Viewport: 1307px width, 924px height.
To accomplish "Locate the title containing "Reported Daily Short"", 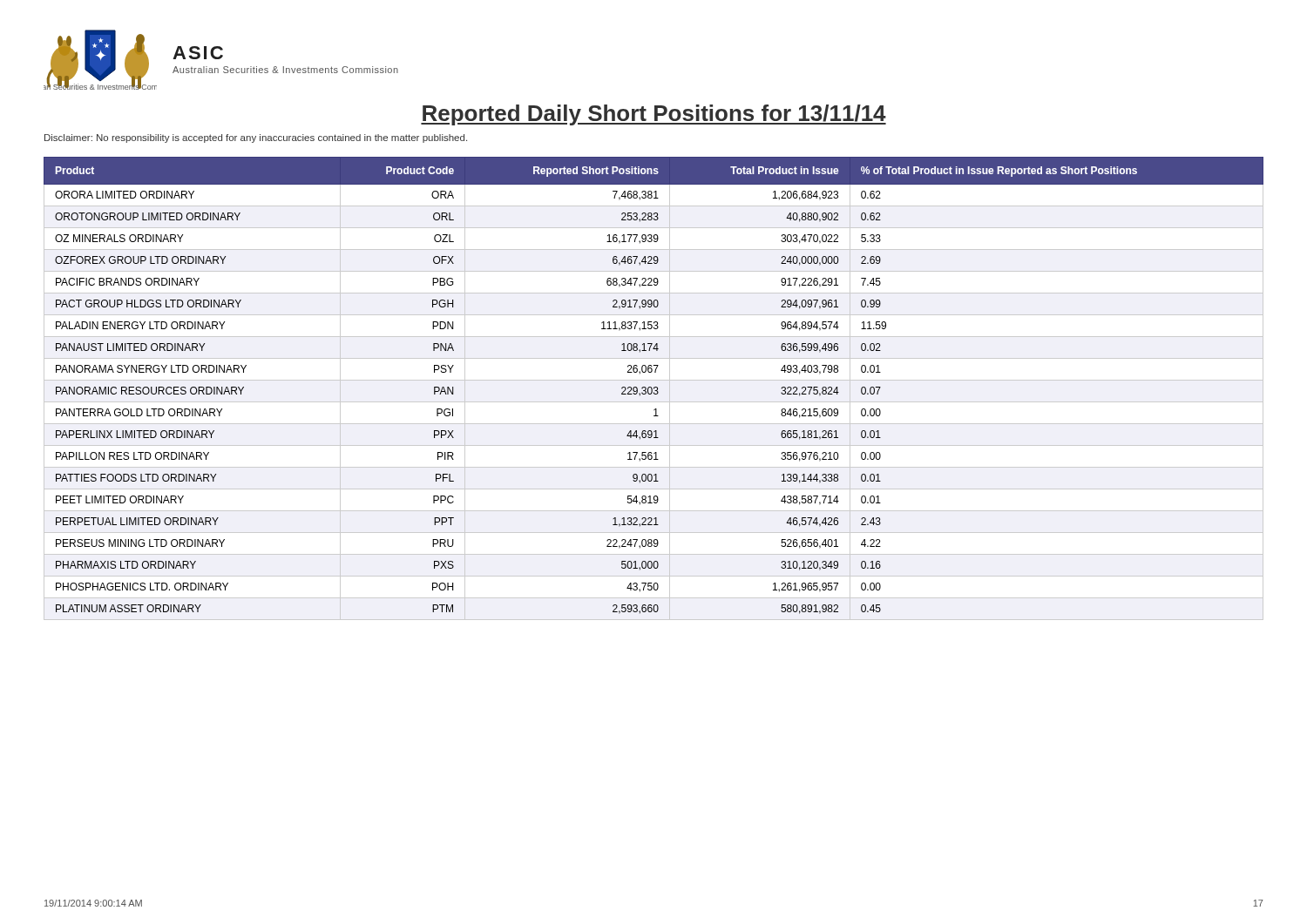I will click(x=654, y=113).
